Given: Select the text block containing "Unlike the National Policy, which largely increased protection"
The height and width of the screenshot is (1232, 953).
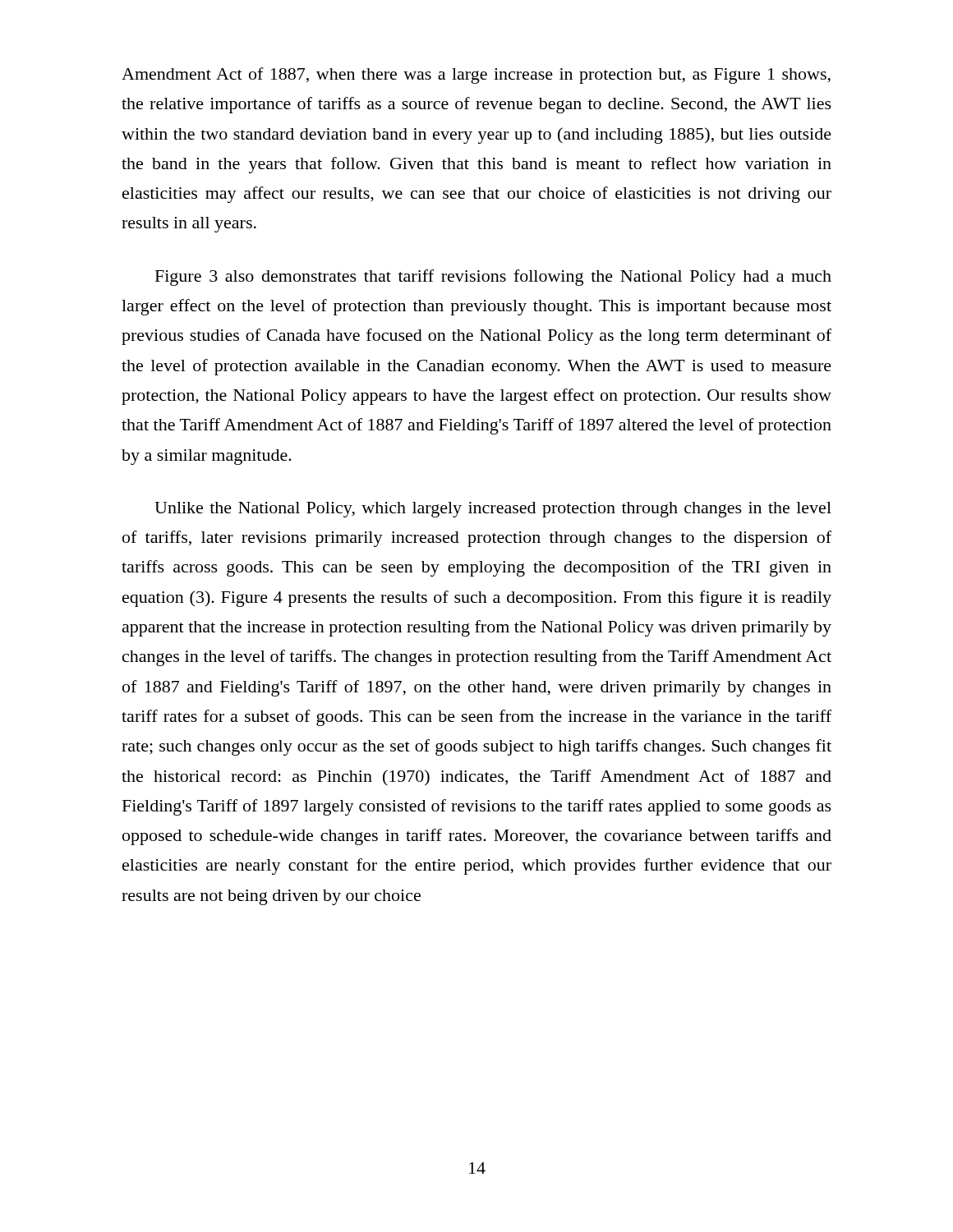Looking at the screenshot, I should 476,701.
